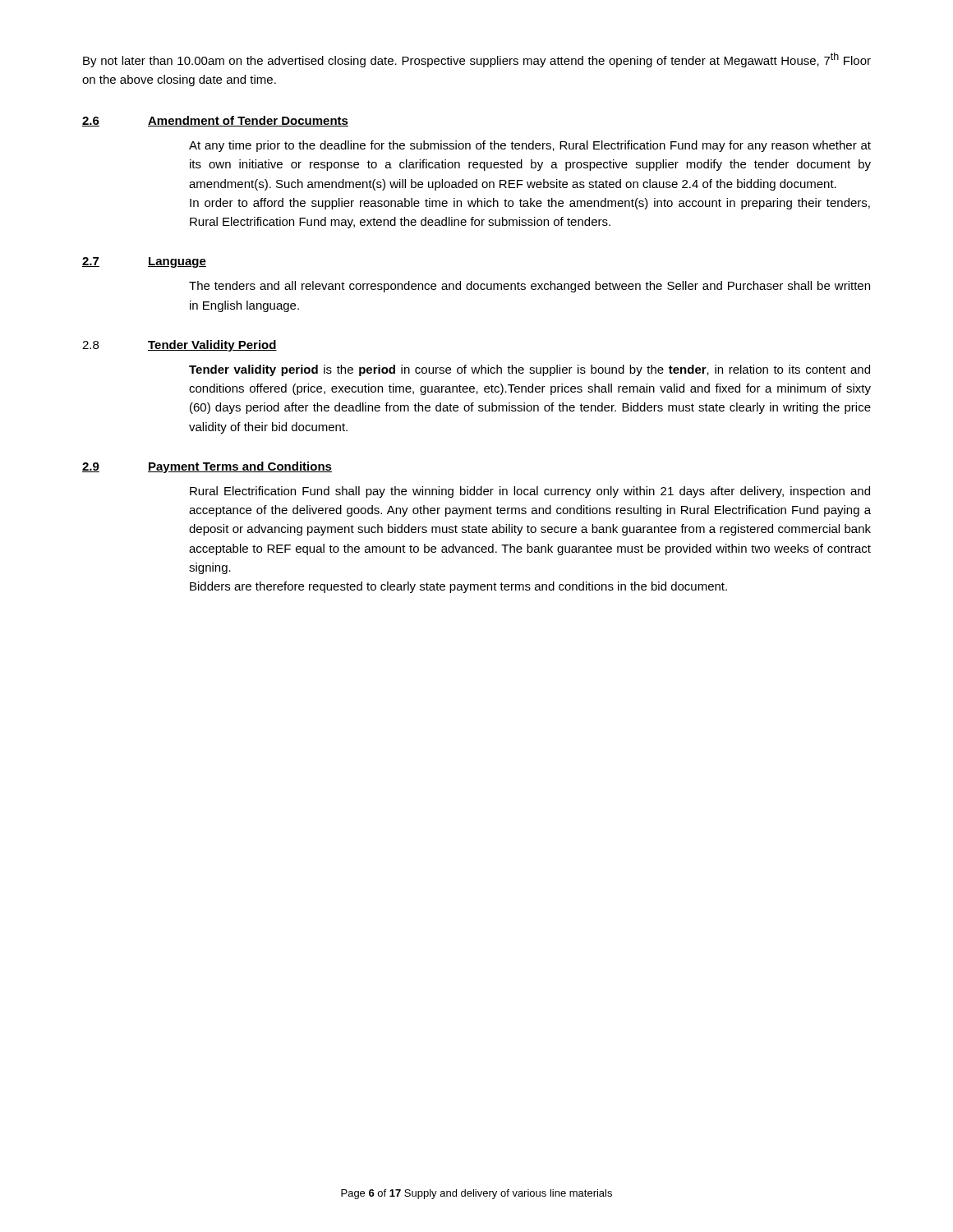The width and height of the screenshot is (953, 1232).
Task: Select the text starting "2.6 Amendment of Tender Documents"
Action: (215, 120)
